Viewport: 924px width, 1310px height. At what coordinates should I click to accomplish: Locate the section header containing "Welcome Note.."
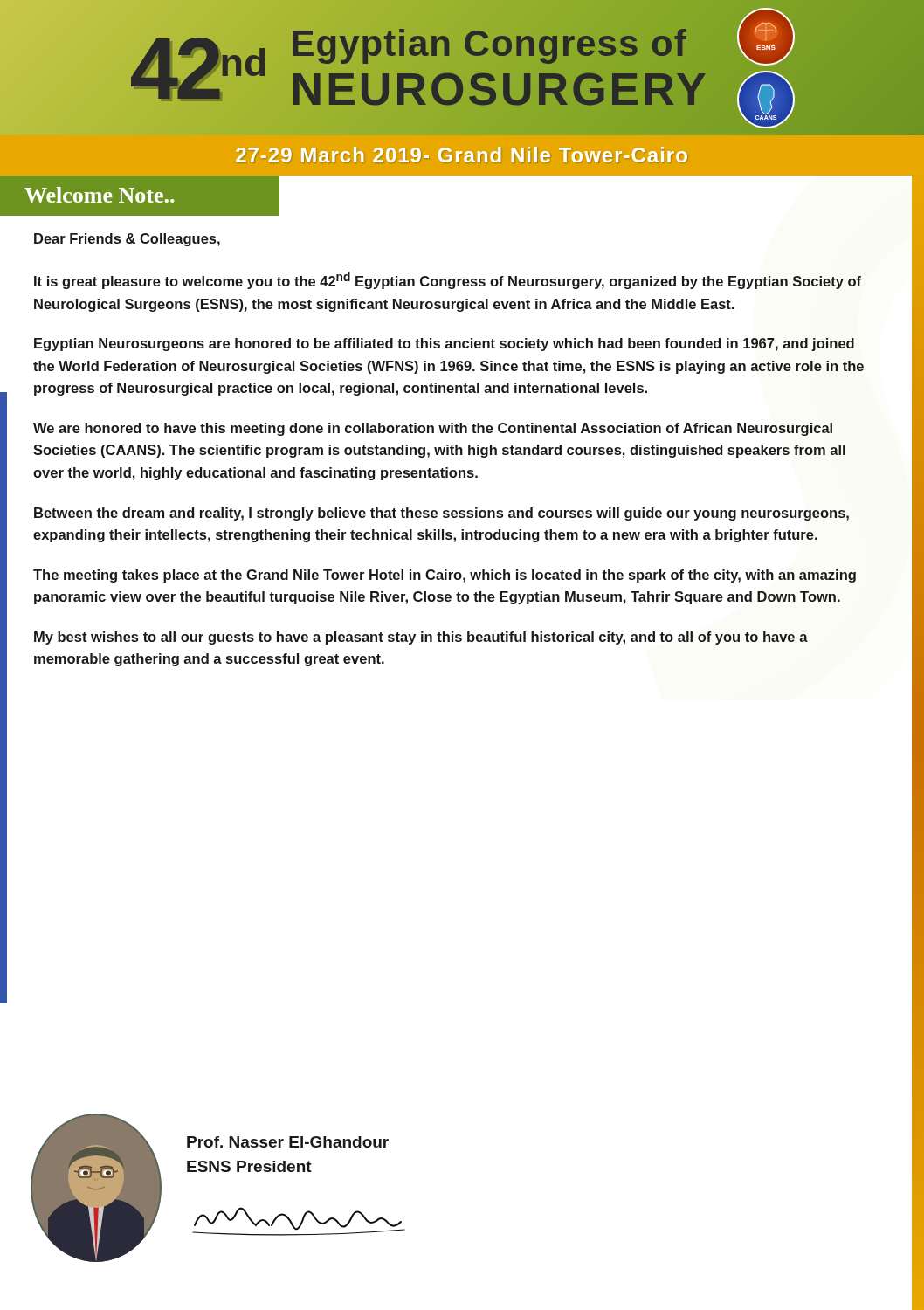pyautogui.click(x=100, y=196)
